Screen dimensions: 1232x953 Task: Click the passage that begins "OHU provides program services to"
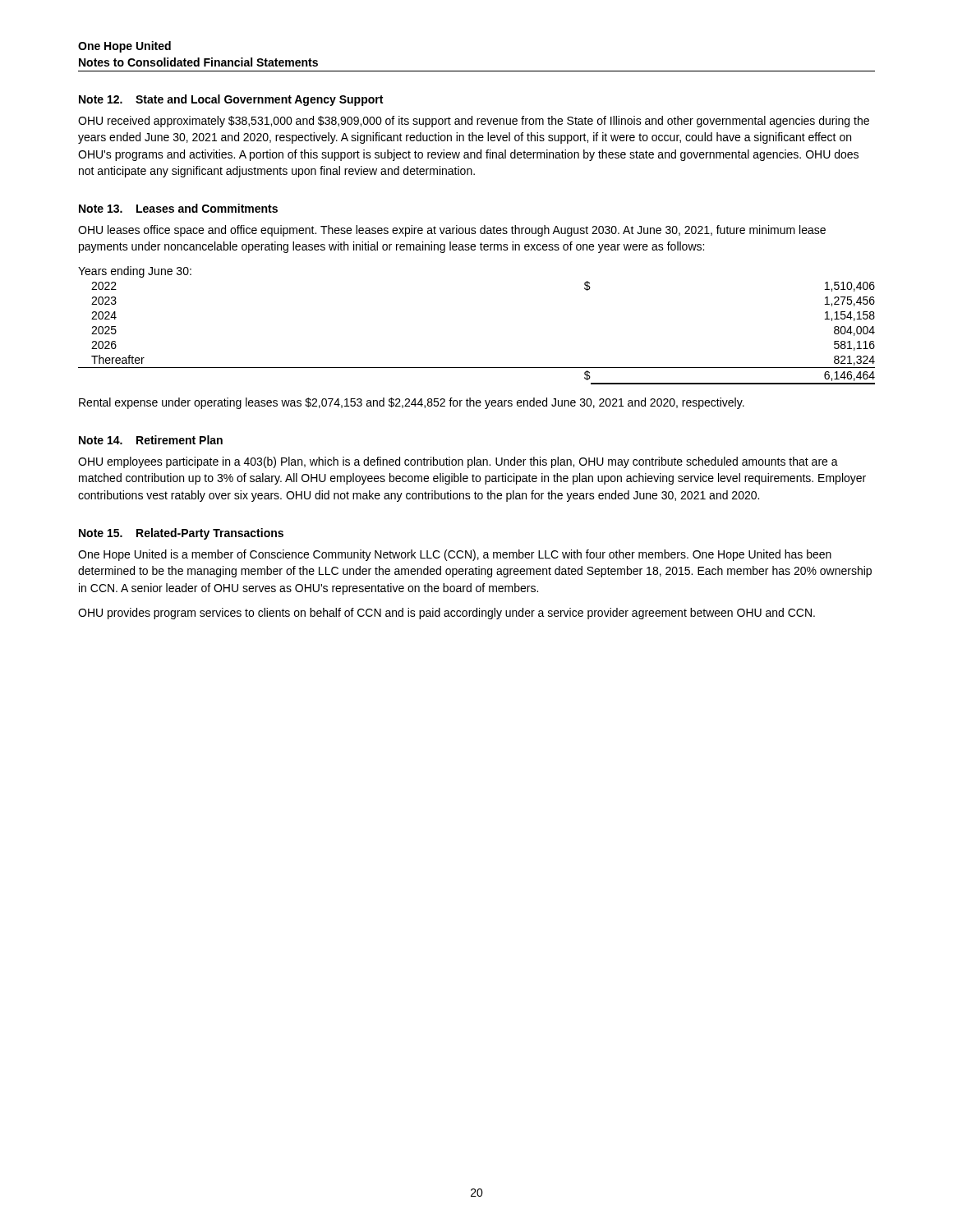pyautogui.click(x=447, y=613)
